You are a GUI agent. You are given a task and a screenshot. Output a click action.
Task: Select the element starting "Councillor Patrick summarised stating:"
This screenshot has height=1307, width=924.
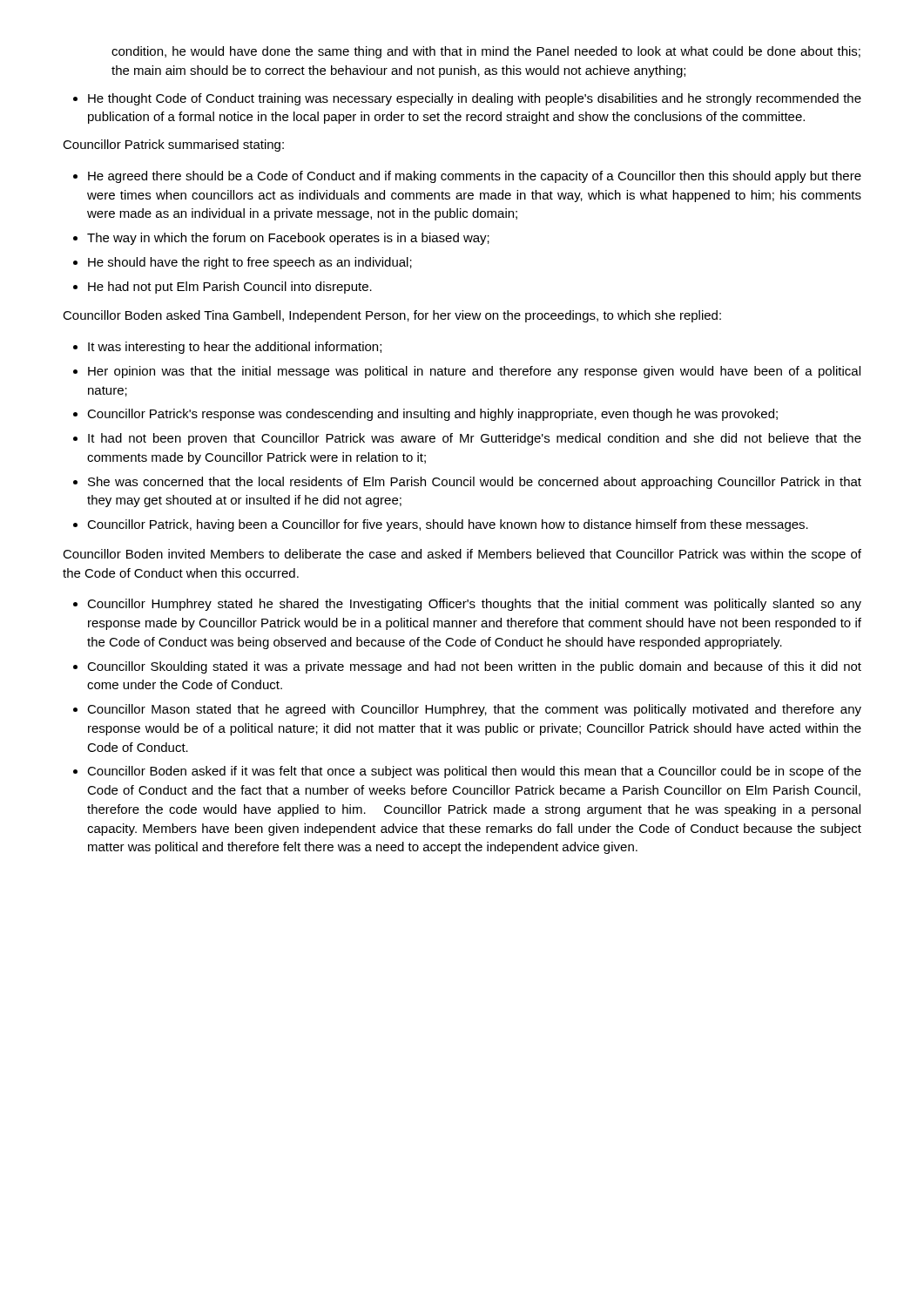point(174,144)
